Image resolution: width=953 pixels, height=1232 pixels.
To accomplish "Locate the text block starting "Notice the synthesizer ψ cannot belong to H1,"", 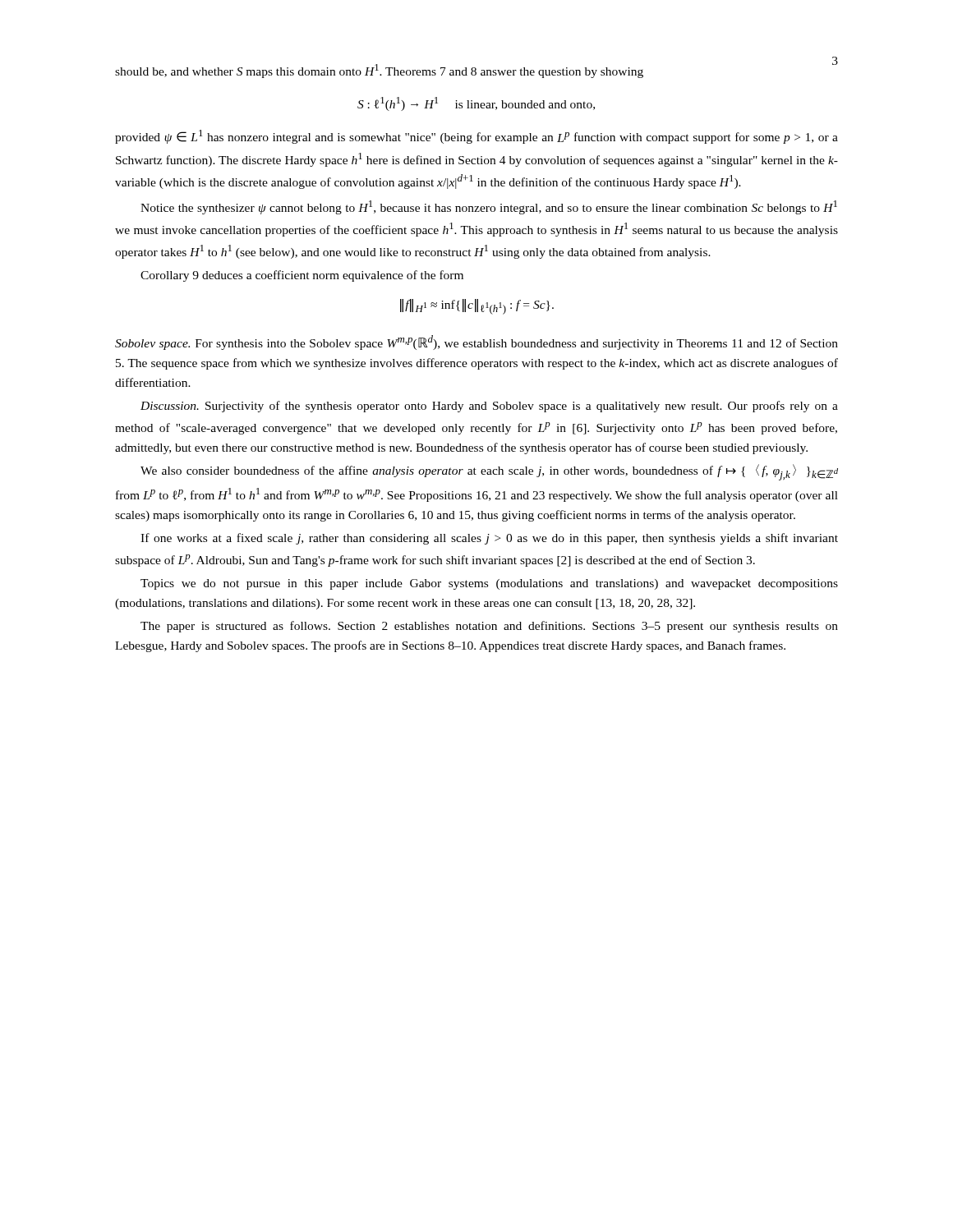I will coord(476,228).
